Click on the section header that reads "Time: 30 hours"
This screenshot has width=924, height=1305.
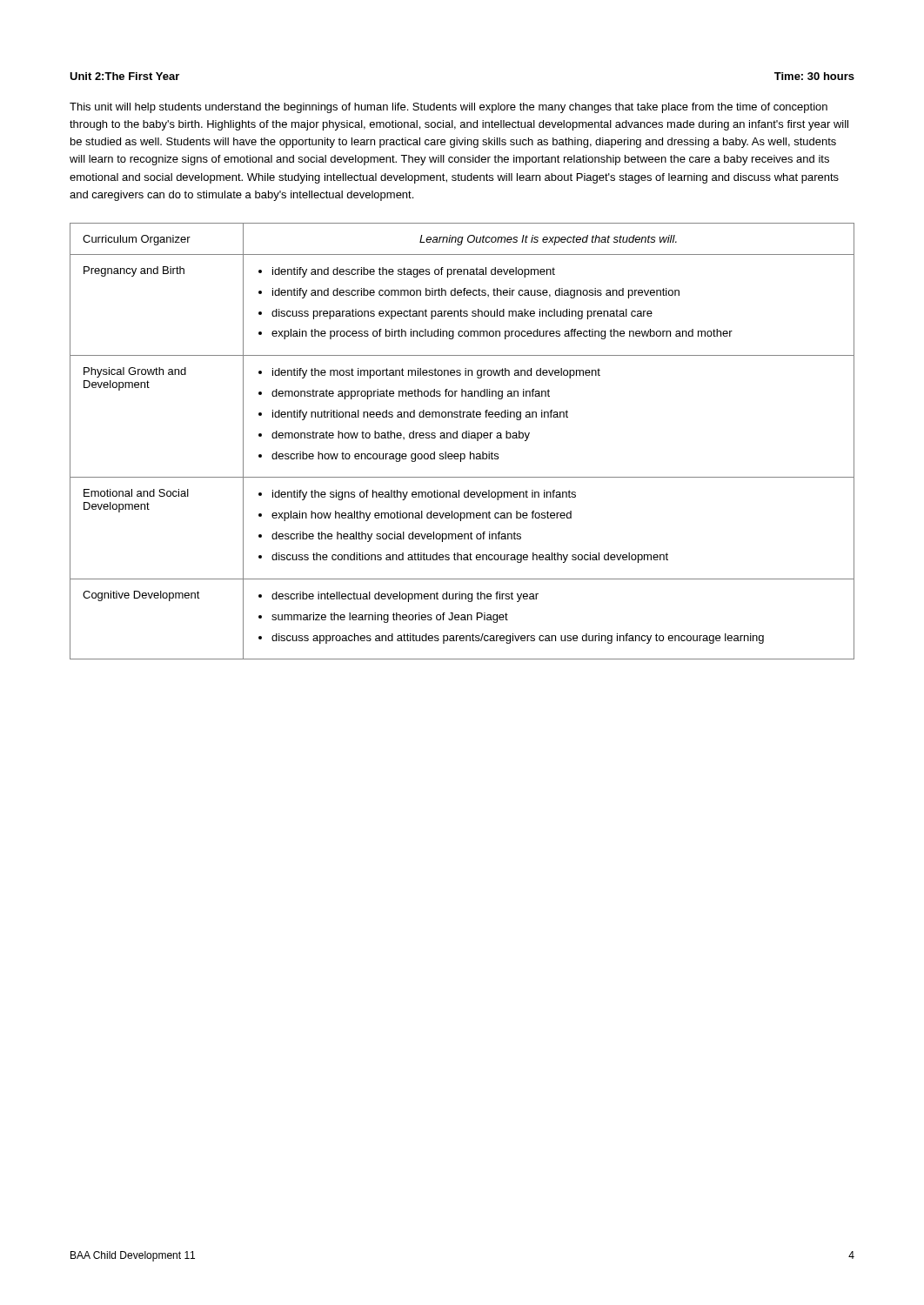click(x=814, y=76)
